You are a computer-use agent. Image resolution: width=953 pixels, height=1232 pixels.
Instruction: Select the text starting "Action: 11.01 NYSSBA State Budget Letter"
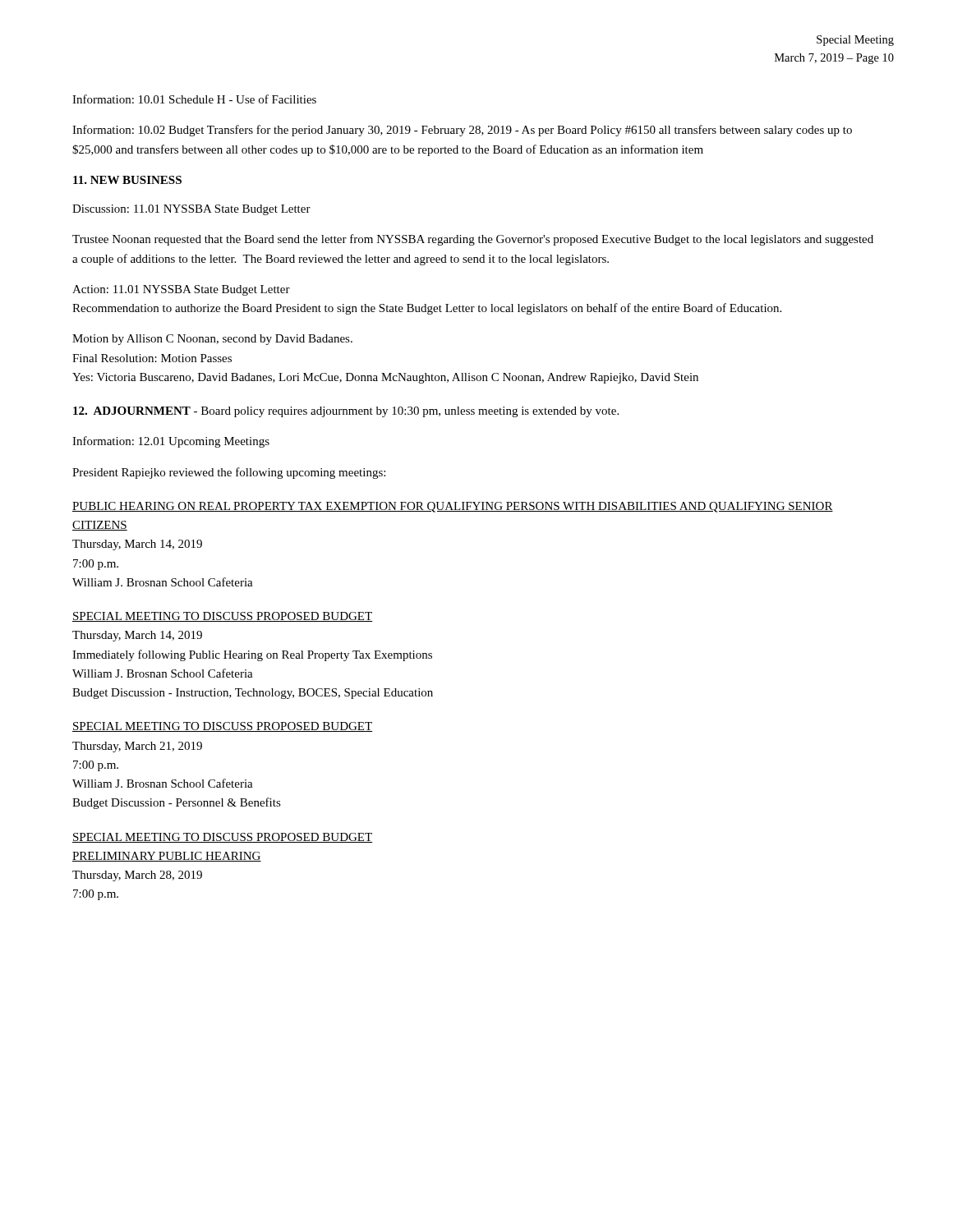tap(427, 298)
